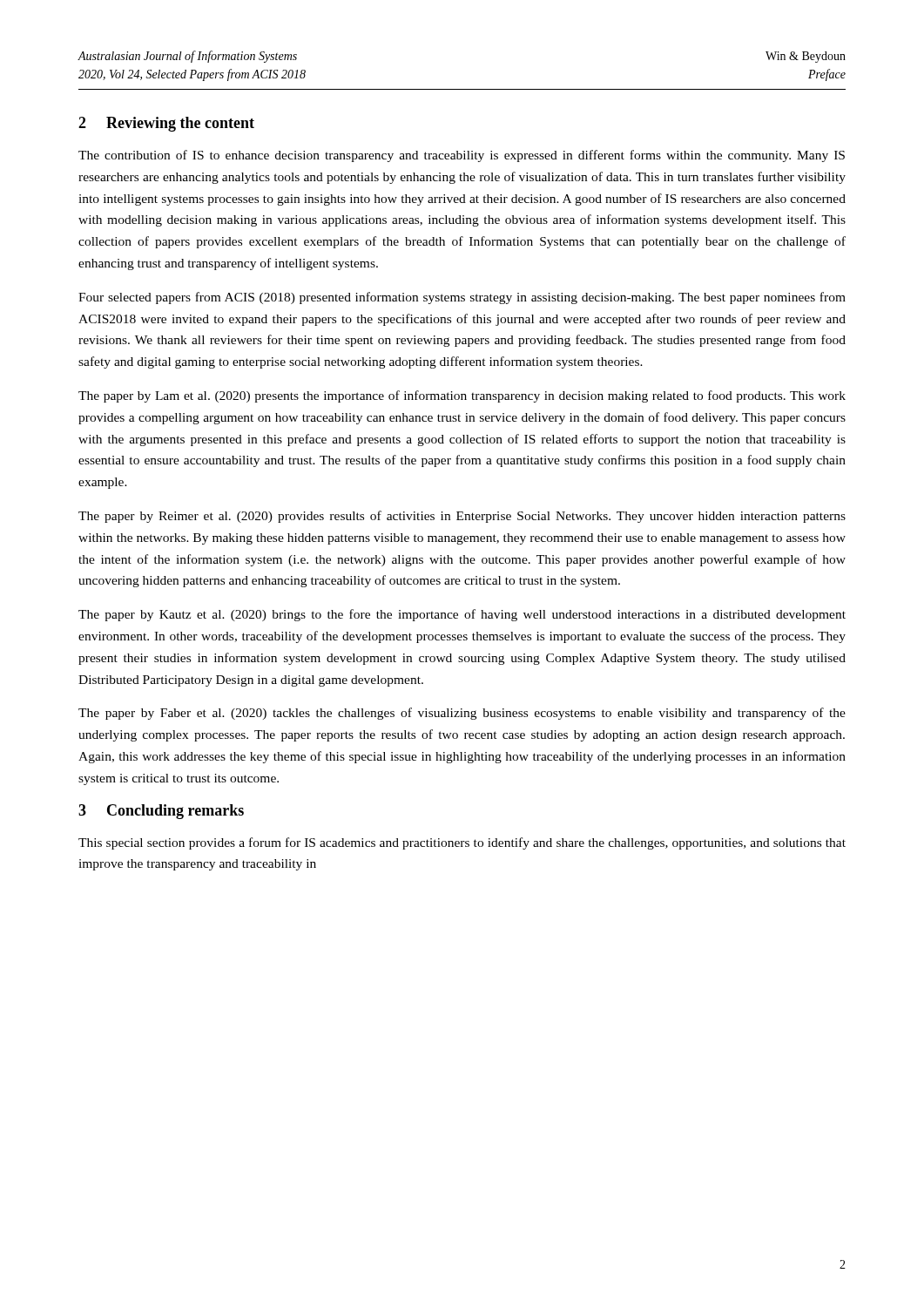924x1307 pixels.
Task: Click on the text starting "This special section provides a forum"
Action: (x=462, y=852)
